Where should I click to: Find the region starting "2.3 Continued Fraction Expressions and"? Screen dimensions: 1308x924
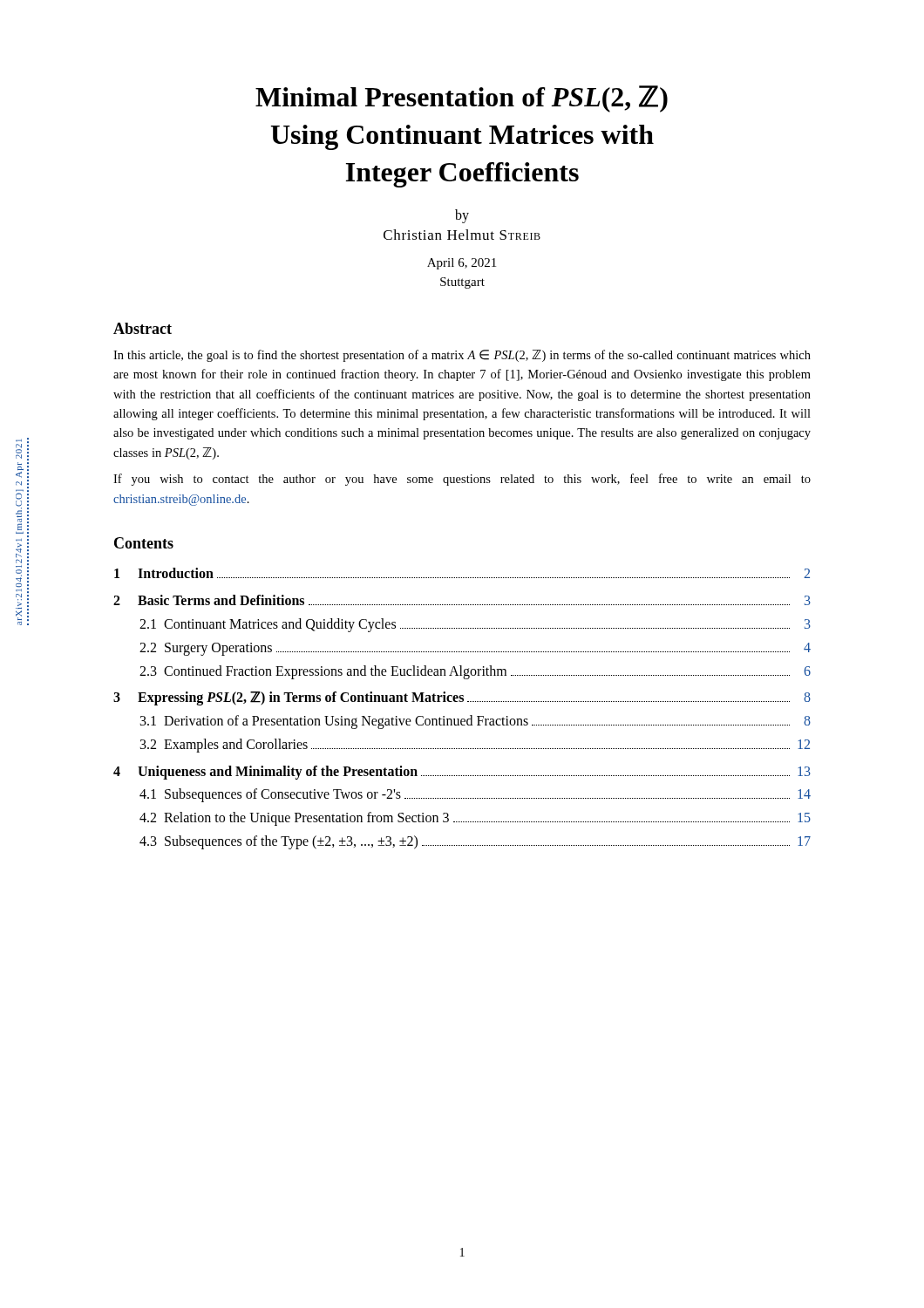(475, 671)
